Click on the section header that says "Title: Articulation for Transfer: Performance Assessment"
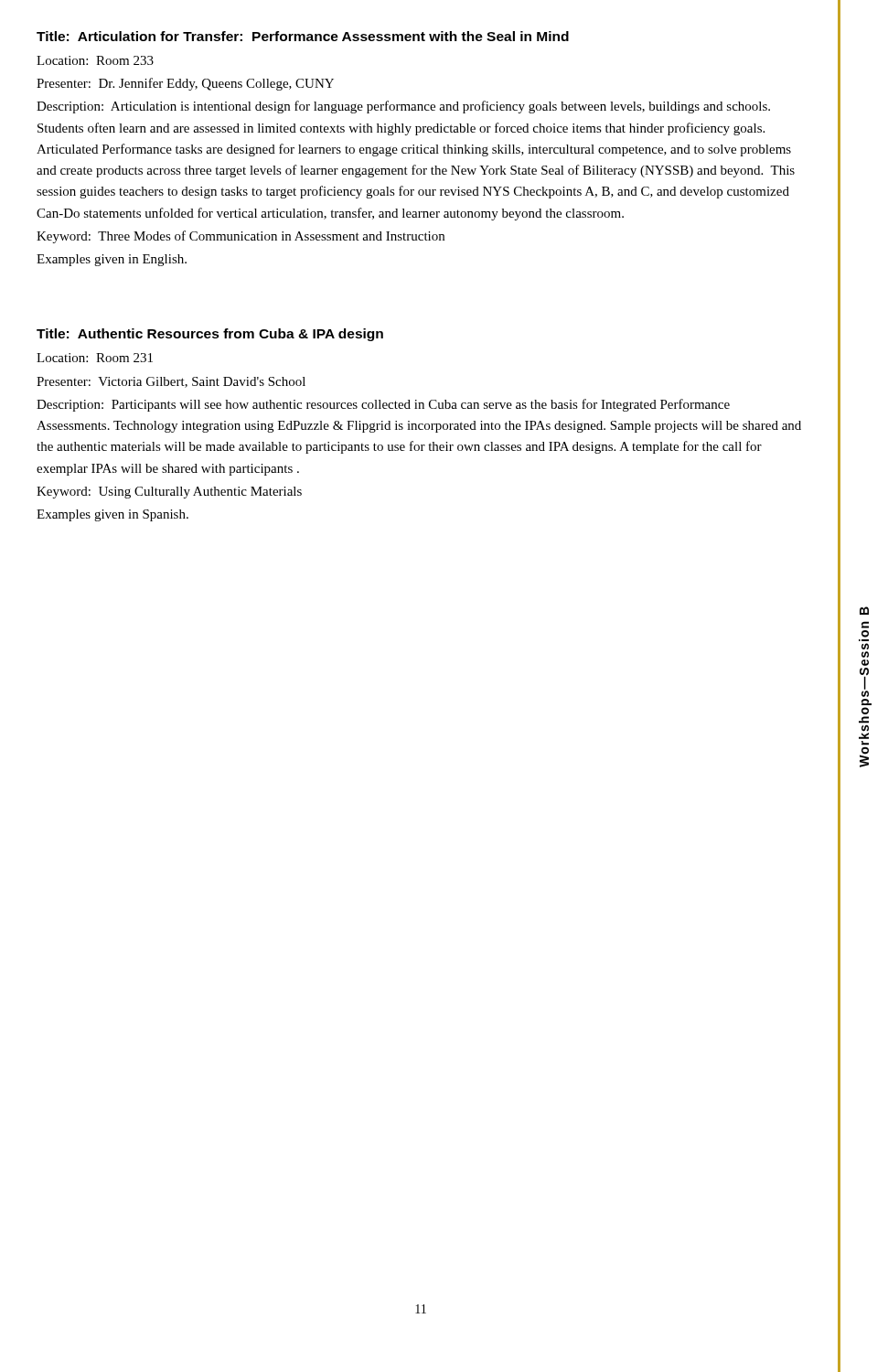 (303, 36)
